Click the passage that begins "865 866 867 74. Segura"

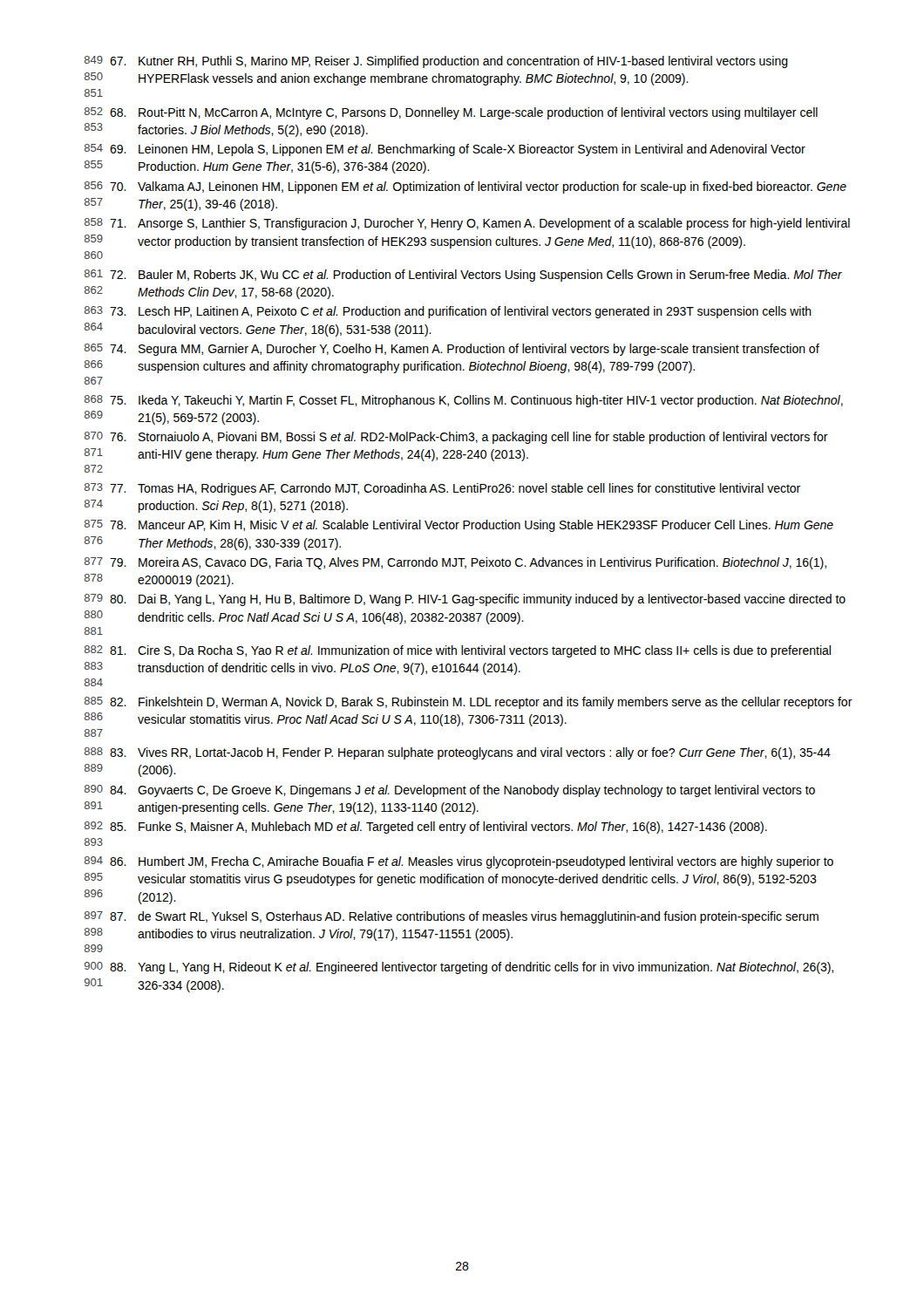tap(462, 365)
